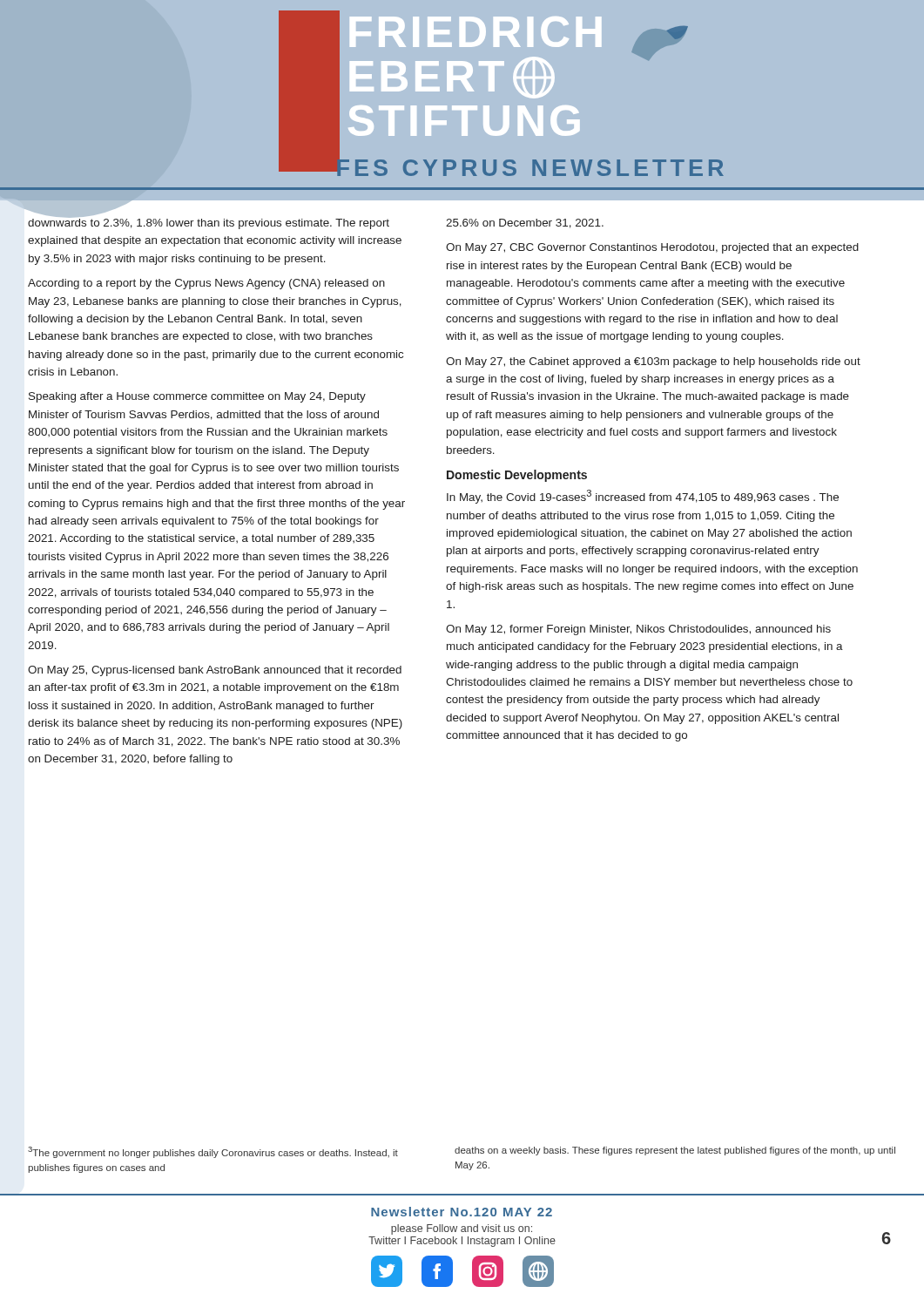Locate the text block containing "6% on December 31, 2021. On May"
Screen dimensions: 1307x924
653,337
